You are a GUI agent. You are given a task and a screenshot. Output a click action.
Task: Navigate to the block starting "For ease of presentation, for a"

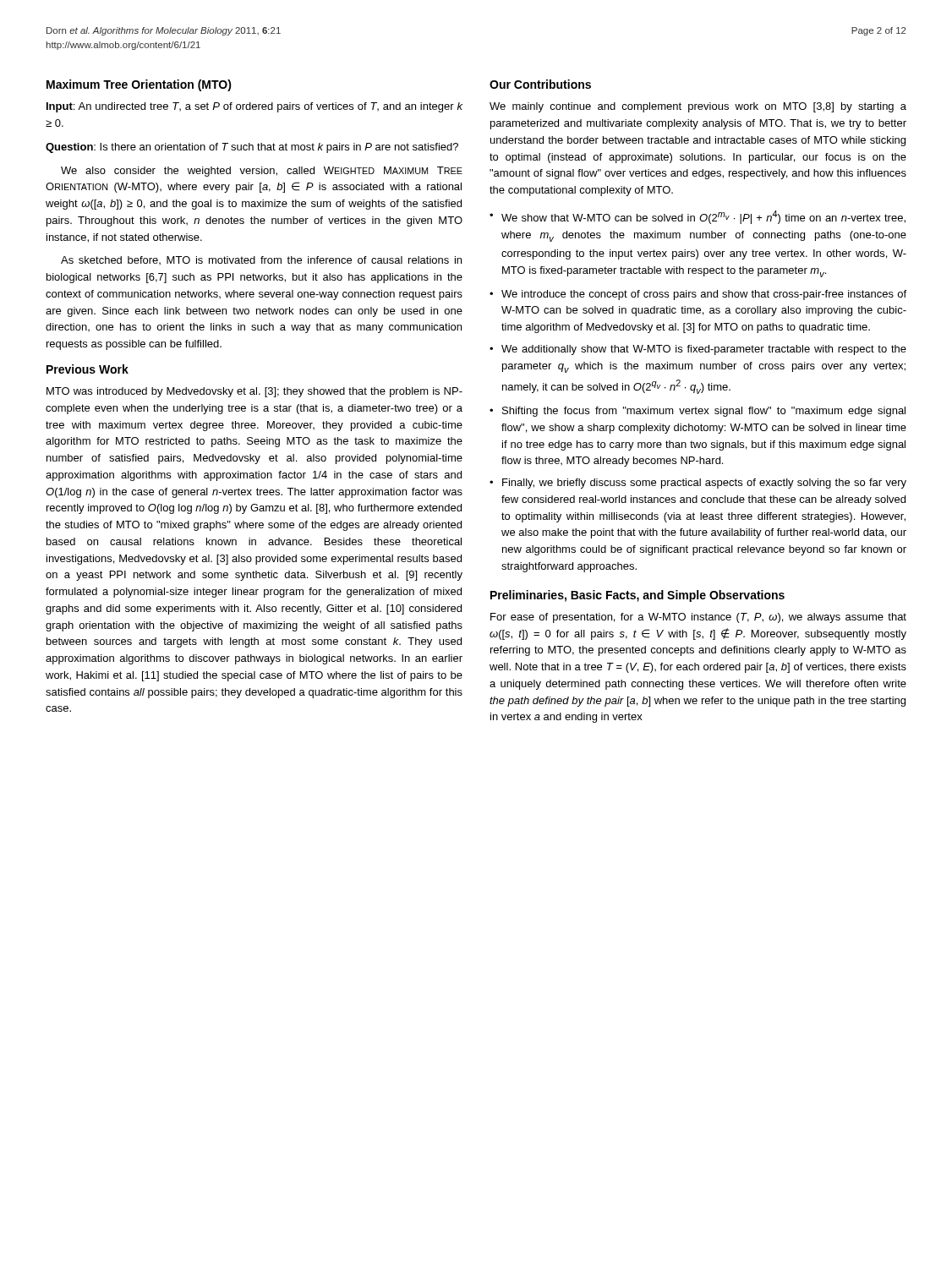698,667
